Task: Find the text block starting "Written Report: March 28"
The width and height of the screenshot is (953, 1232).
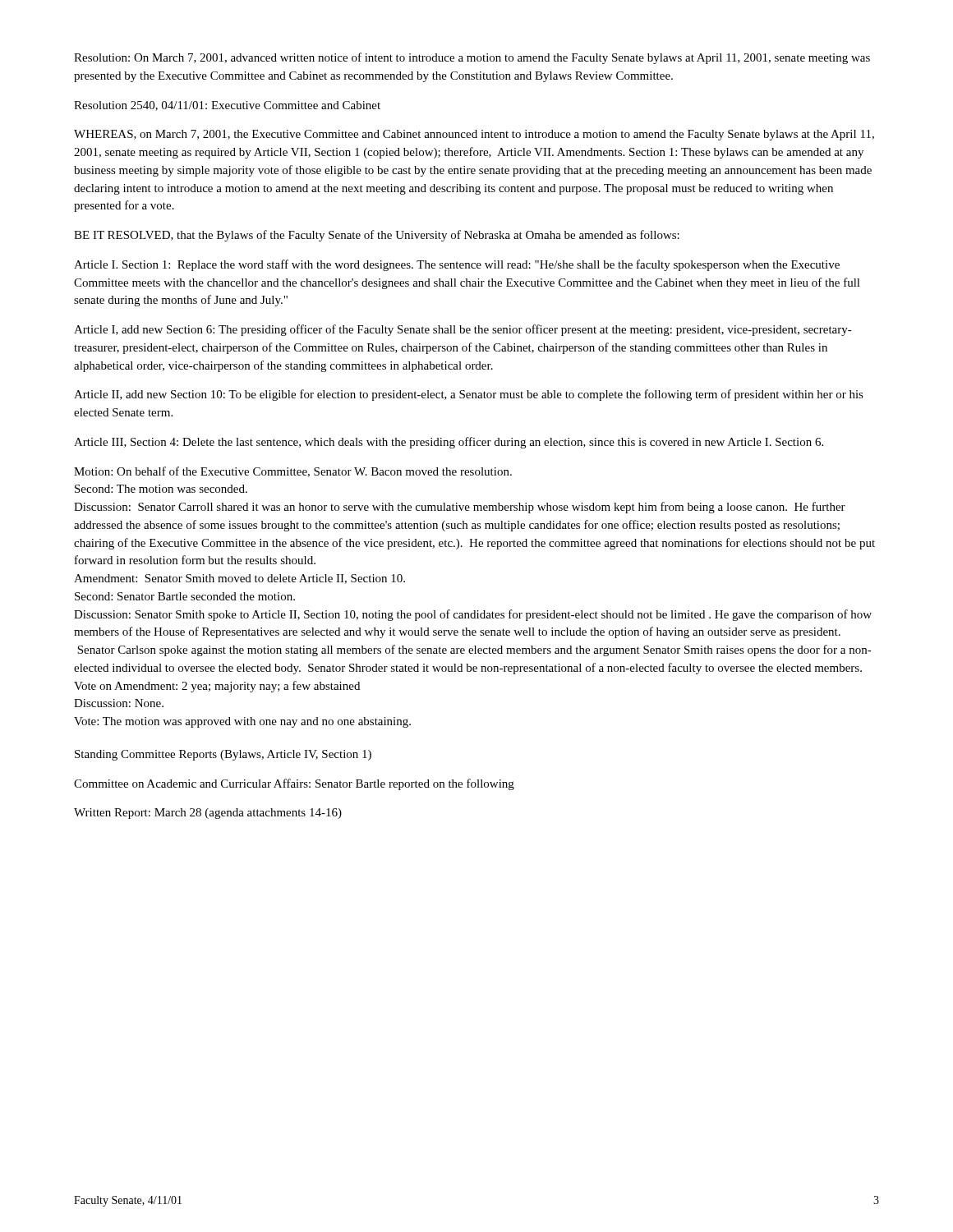Action: [208, 813]
